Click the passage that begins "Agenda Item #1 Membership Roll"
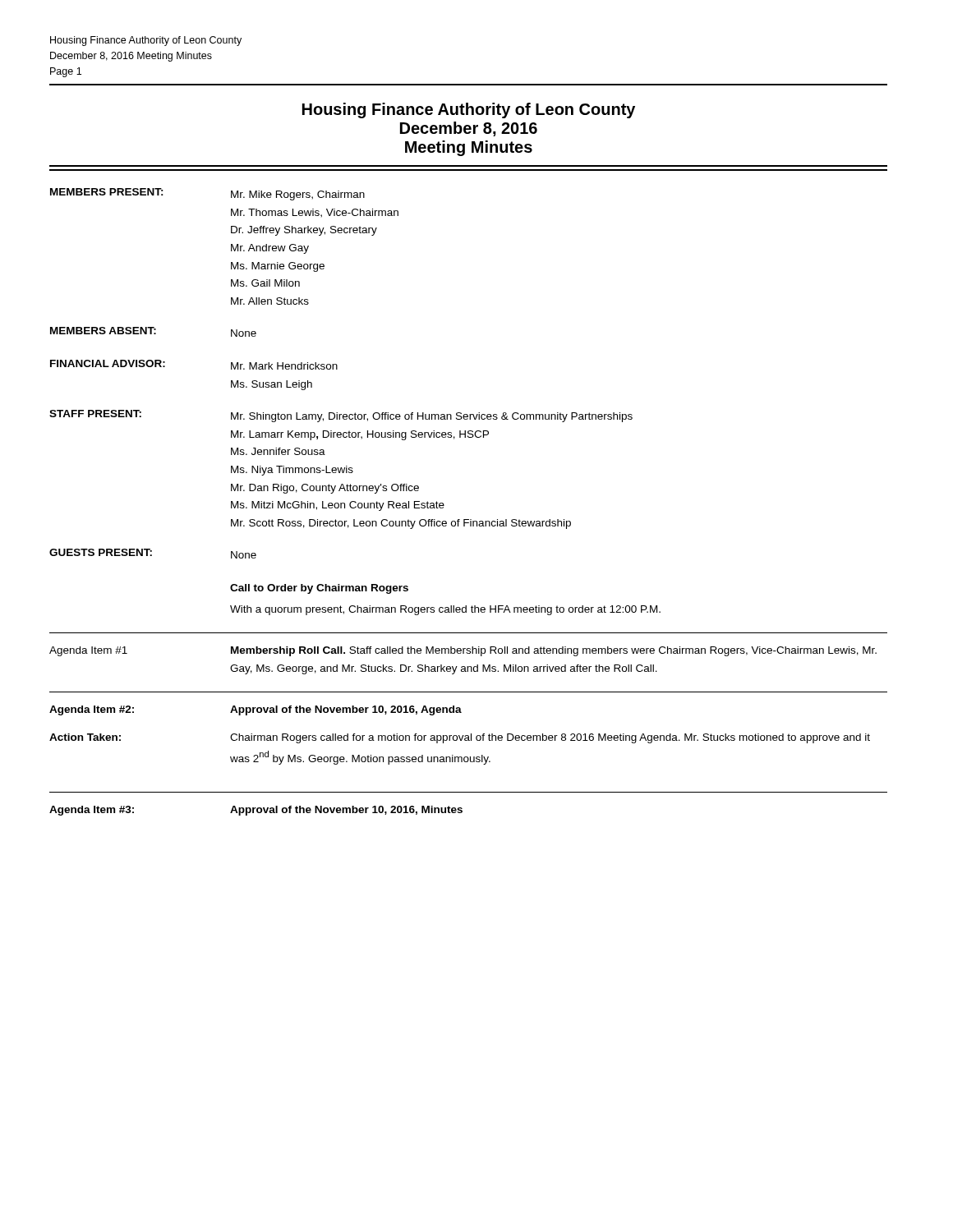Viewport: 953px width, 1232px height. tap(468, 655)
